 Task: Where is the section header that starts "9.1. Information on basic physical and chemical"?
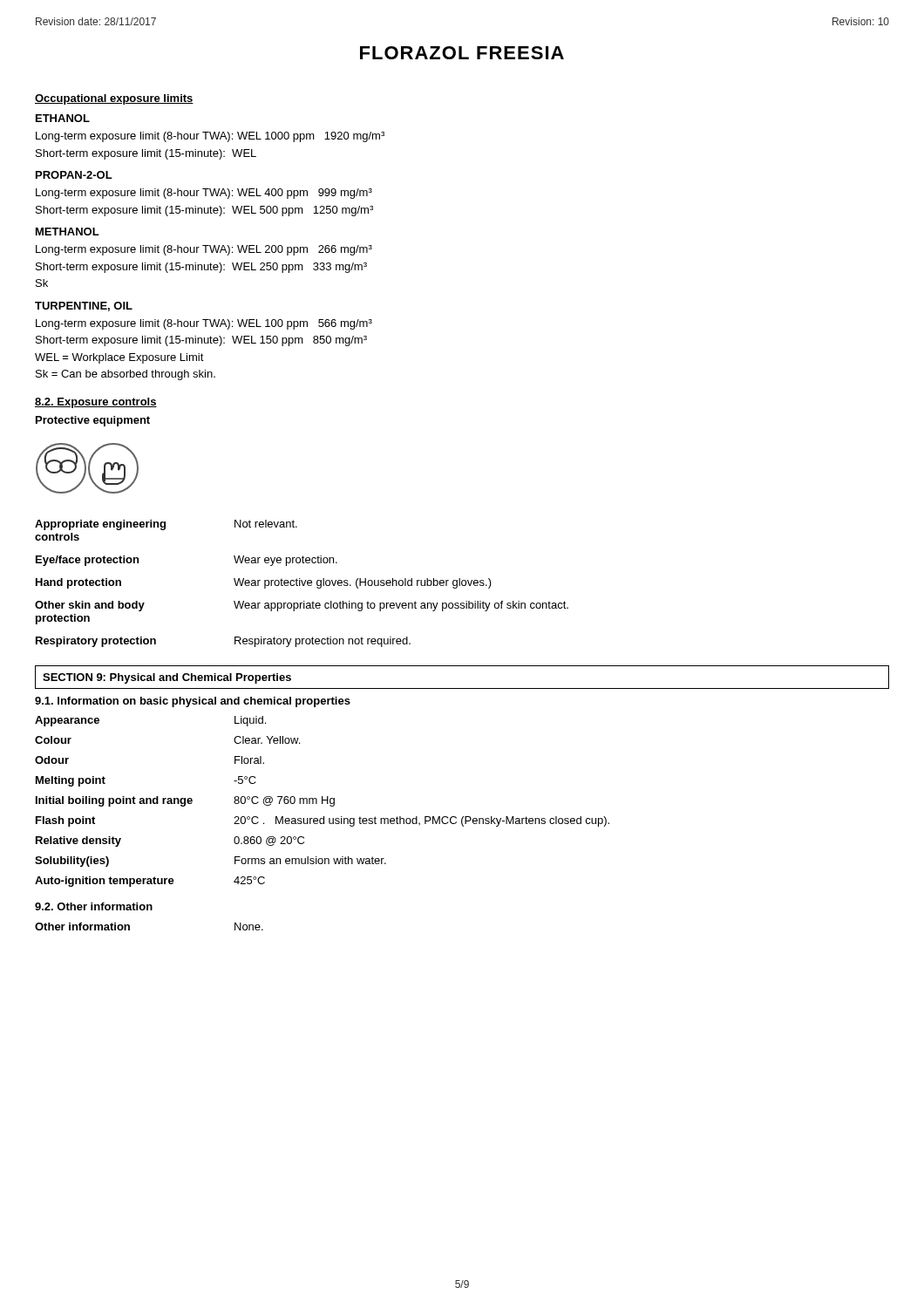click(x=193, y=700)
